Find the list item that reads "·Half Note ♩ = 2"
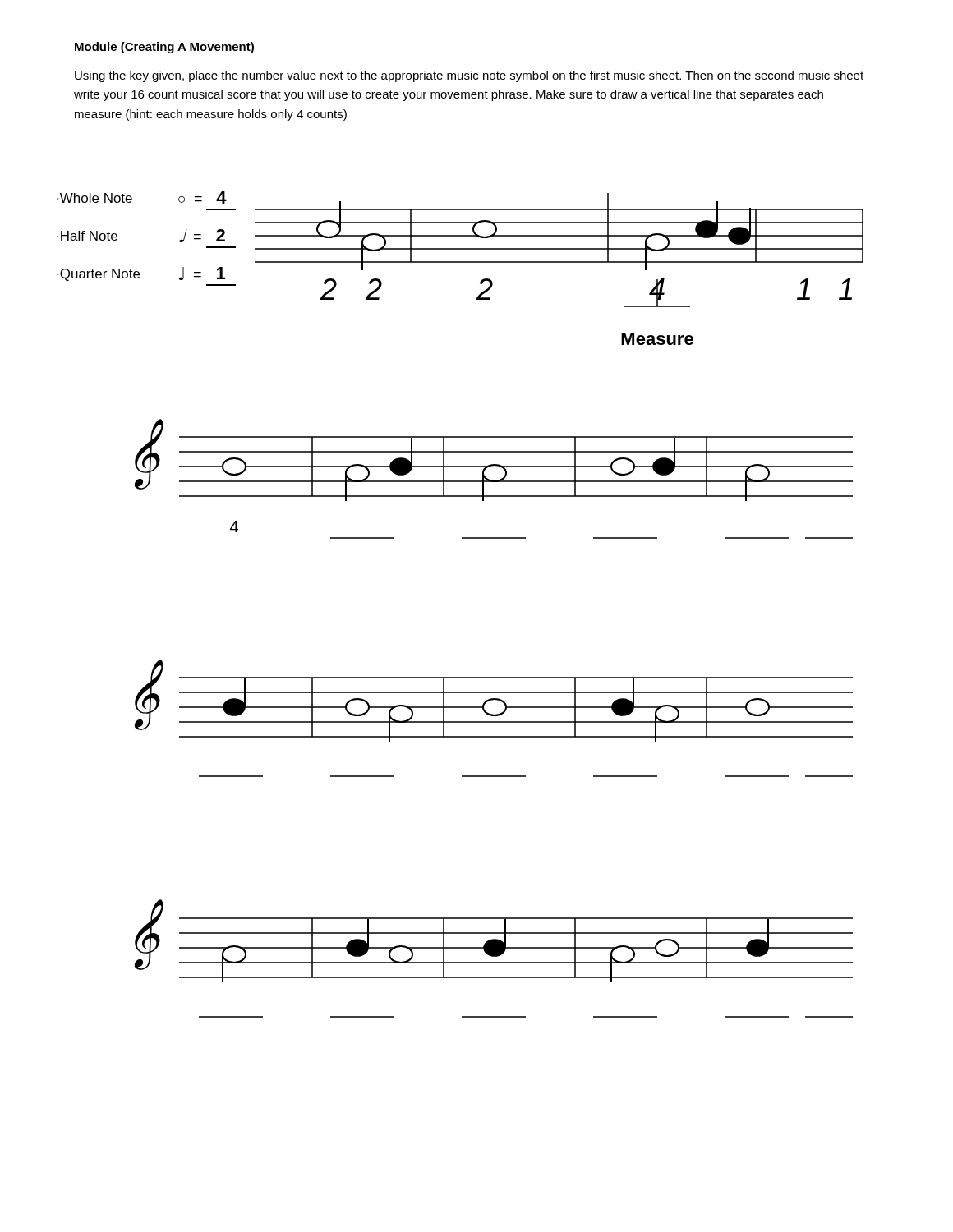This screenshot has width=953, height=1232. (83, 235)
